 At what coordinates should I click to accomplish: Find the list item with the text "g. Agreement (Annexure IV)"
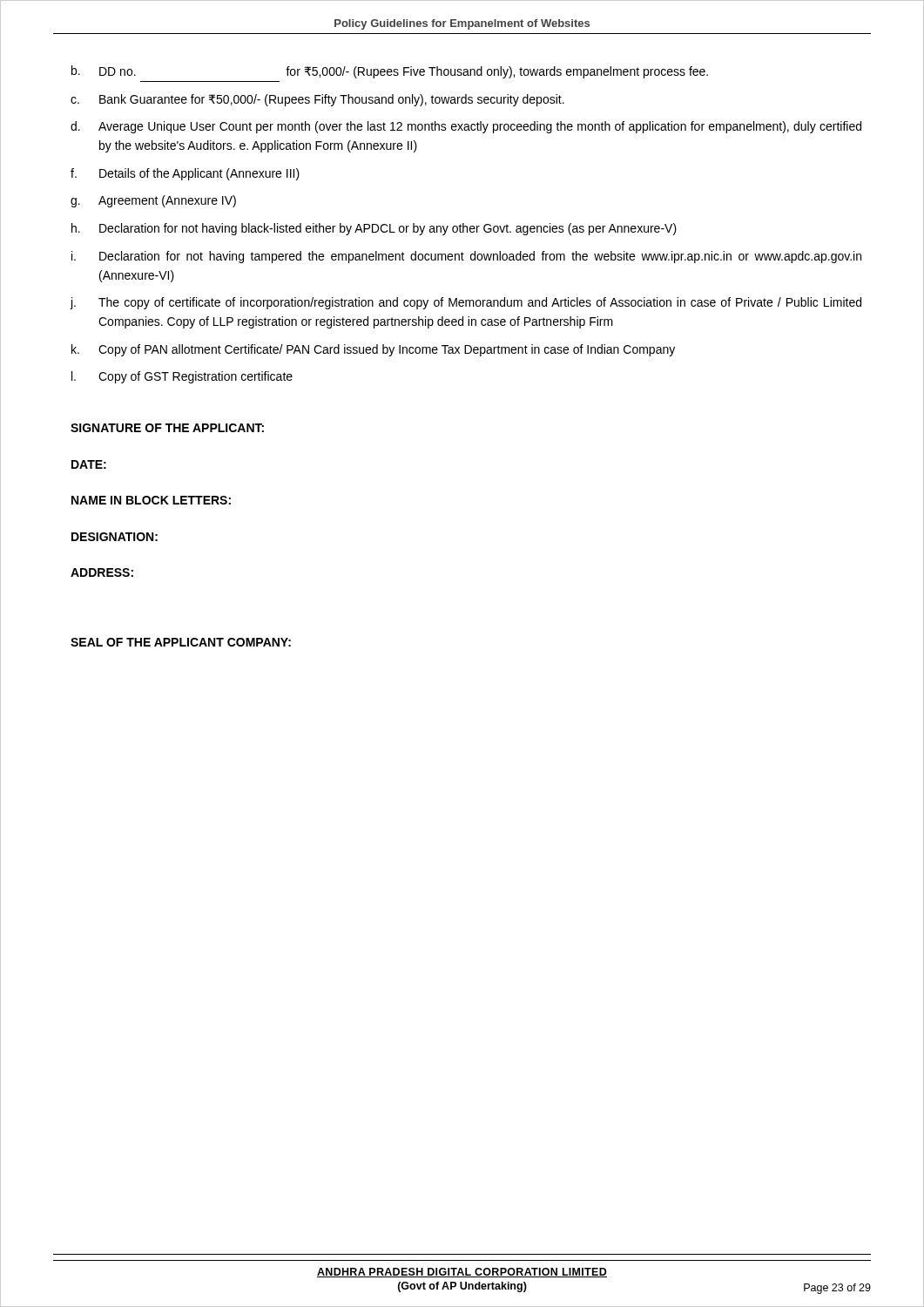(x=153, y=201)
